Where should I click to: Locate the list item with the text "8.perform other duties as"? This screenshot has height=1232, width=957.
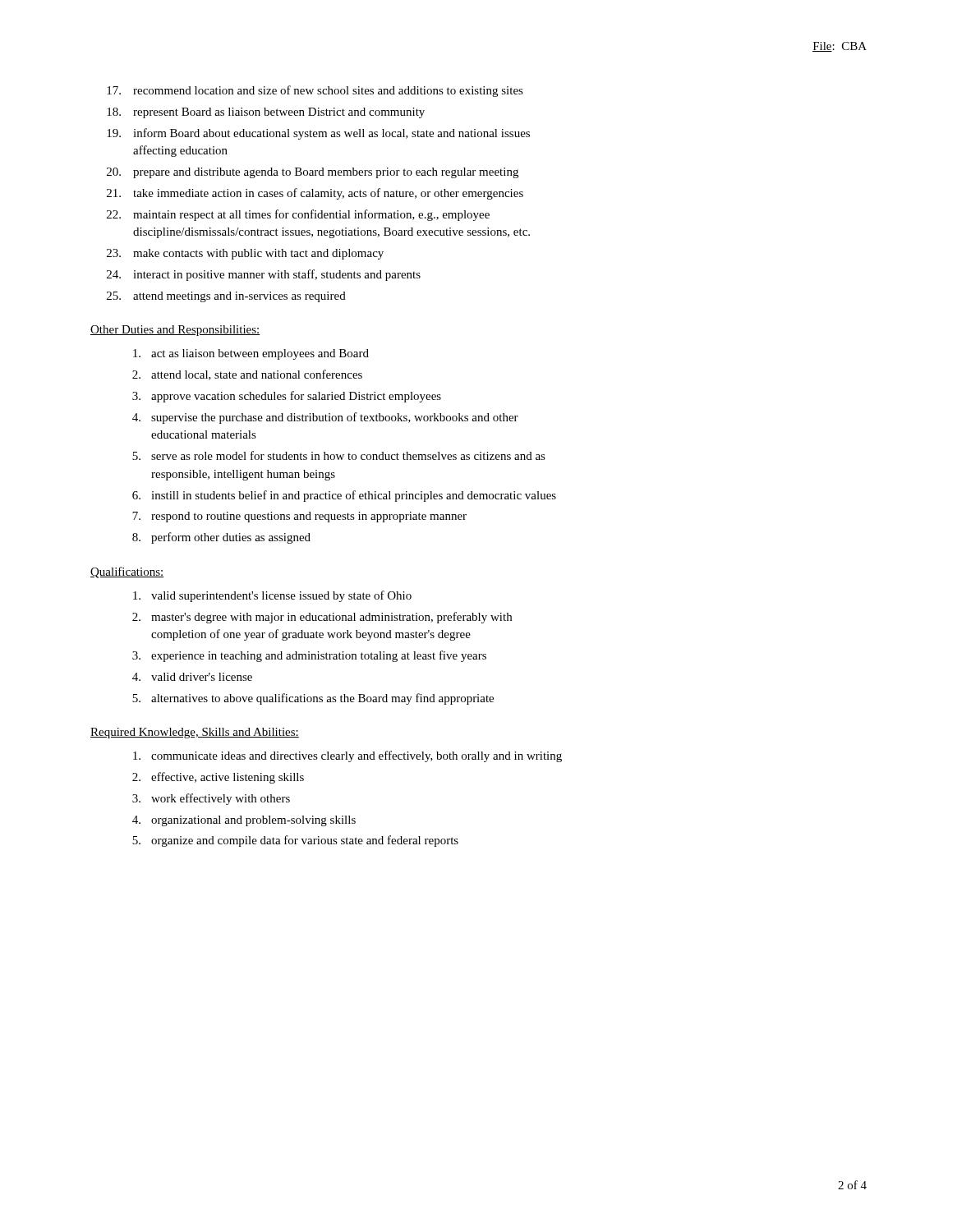click(x=221, y=538)
